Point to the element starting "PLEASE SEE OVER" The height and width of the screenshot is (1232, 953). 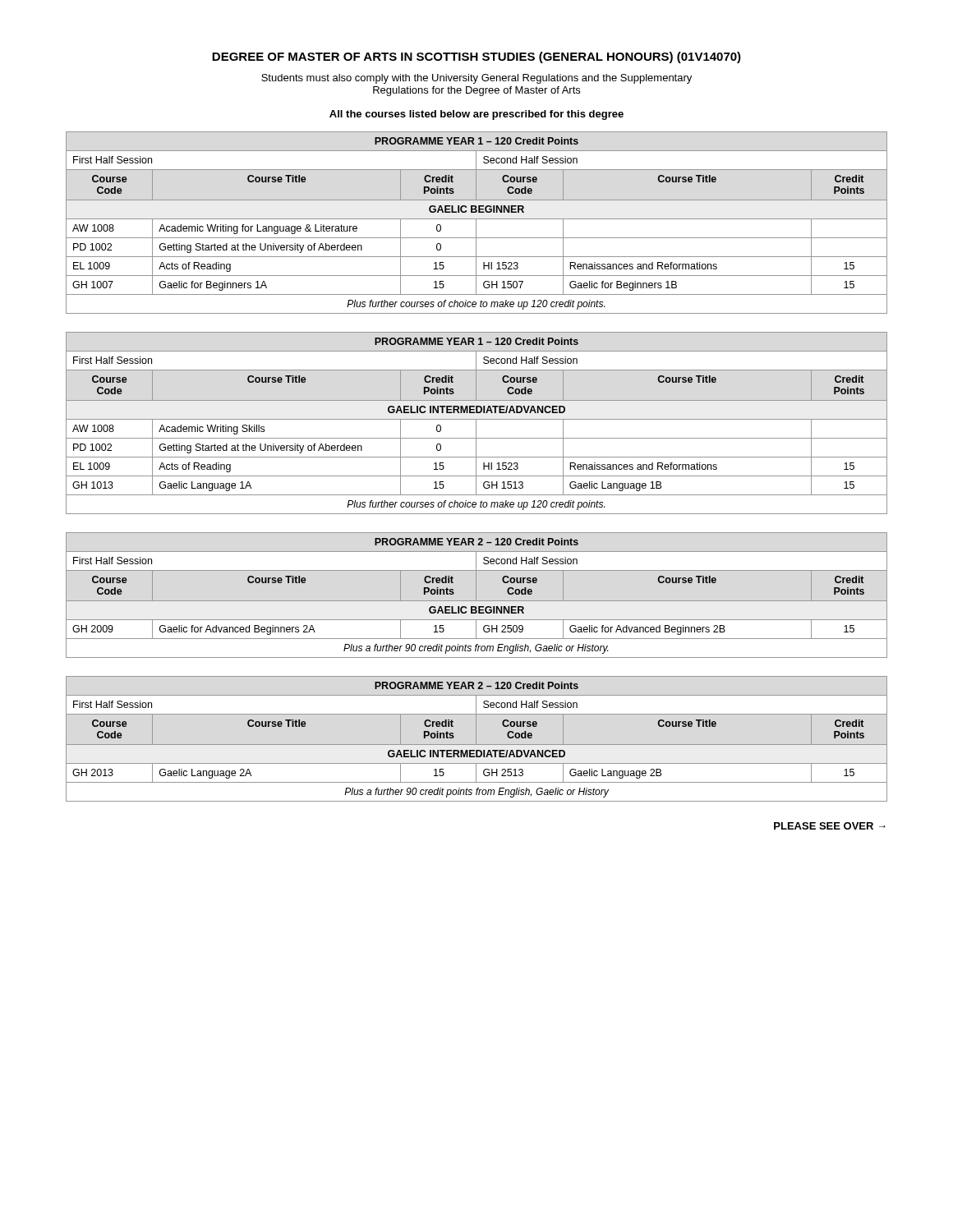tap(830, 826)
